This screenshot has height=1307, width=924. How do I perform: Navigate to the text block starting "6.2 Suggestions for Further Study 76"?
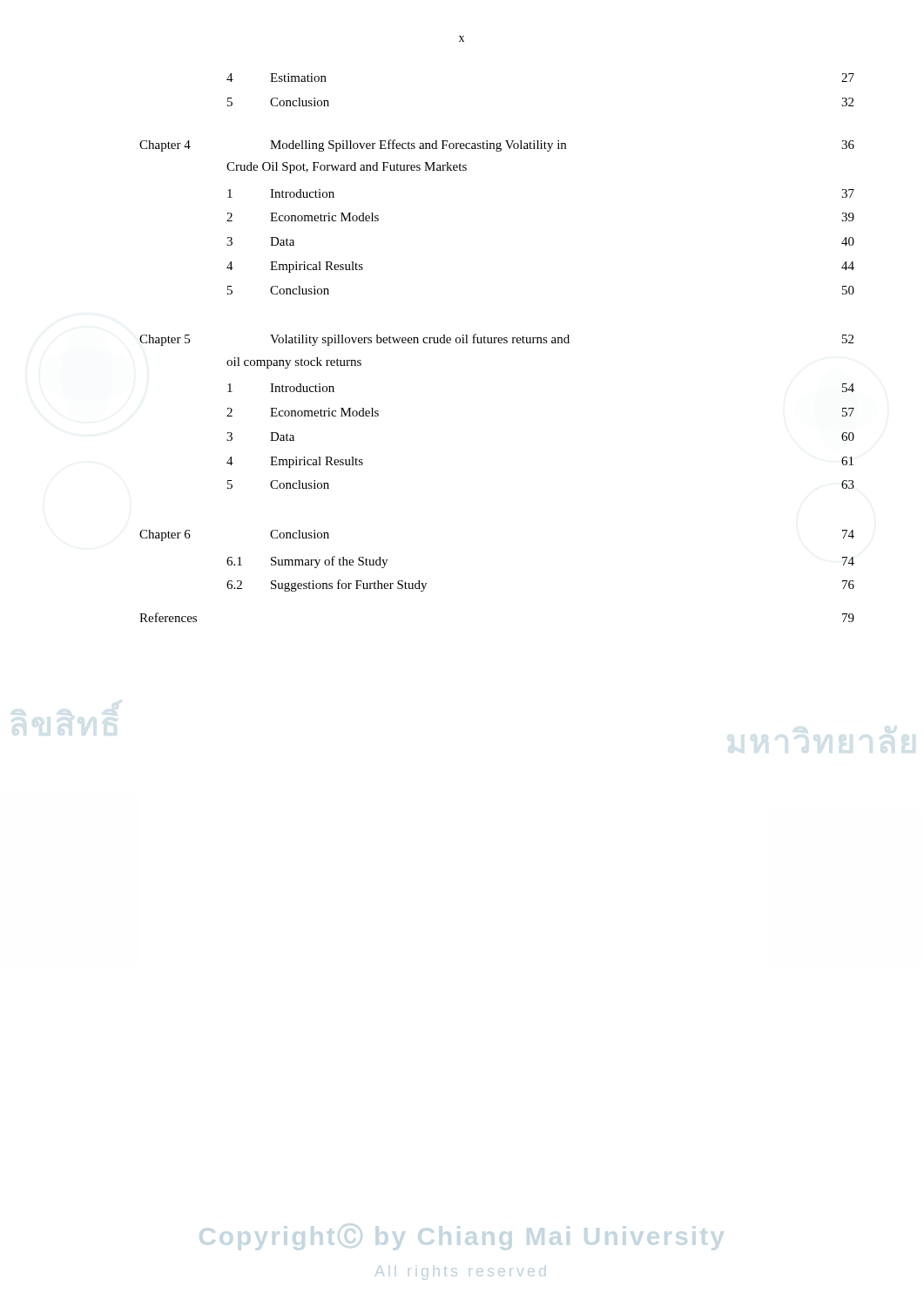pyautogui.click(x=349, y=585)
